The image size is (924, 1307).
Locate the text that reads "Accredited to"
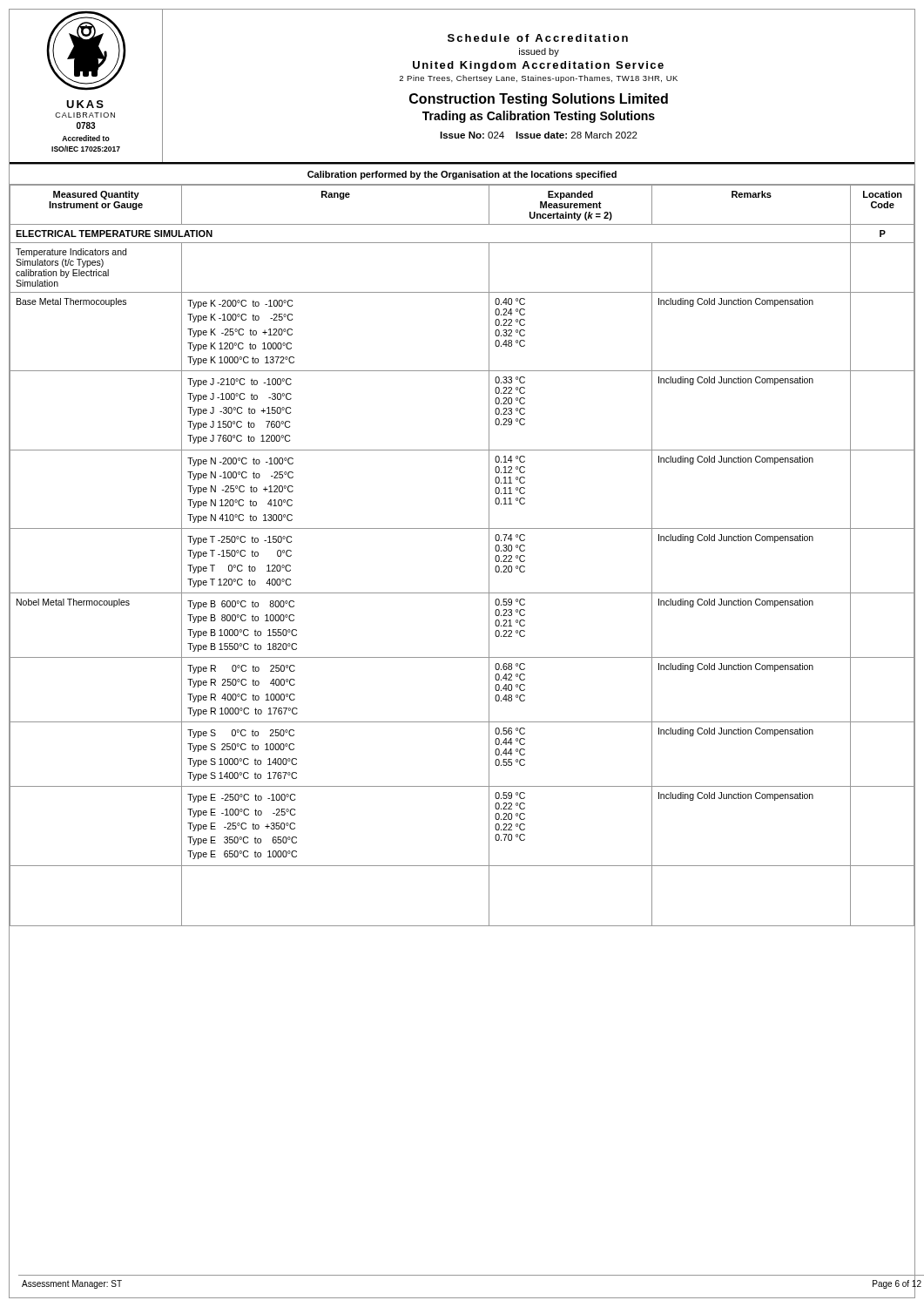[x=86, y=139]
